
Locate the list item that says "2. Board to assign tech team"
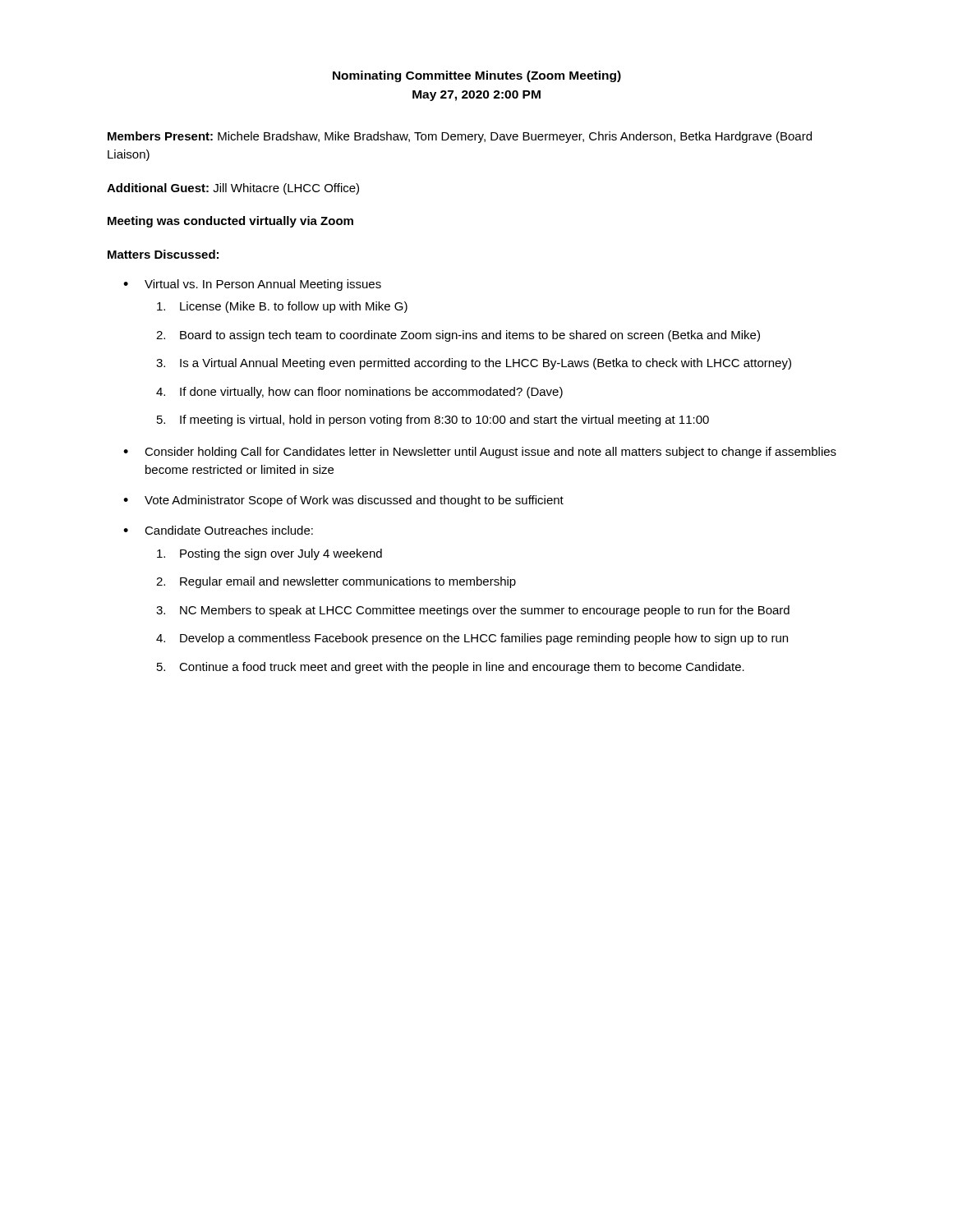coord(501,335)
